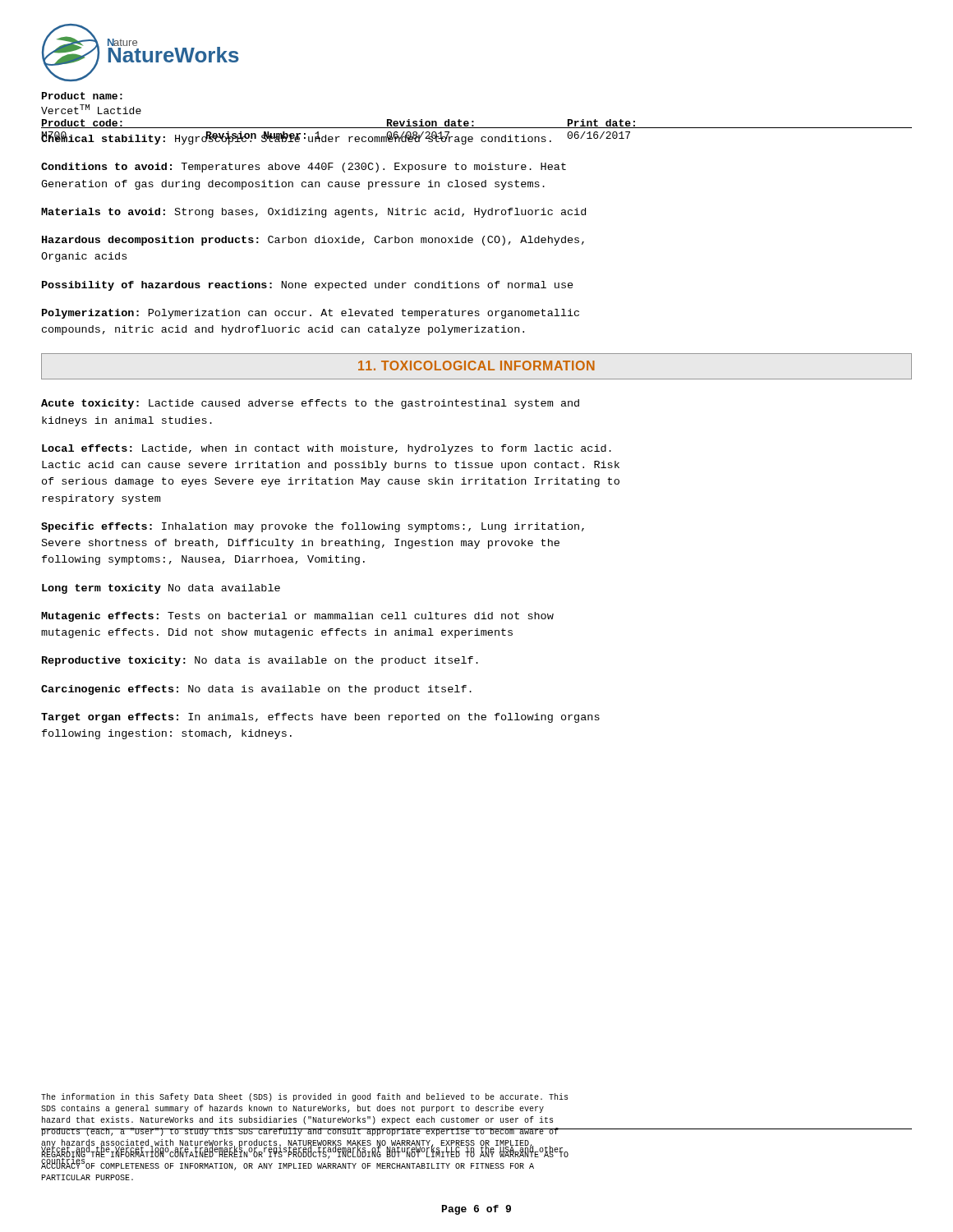Find the passage starting "The information in this"
The image size is (953, 1232).
(305, 1138)
